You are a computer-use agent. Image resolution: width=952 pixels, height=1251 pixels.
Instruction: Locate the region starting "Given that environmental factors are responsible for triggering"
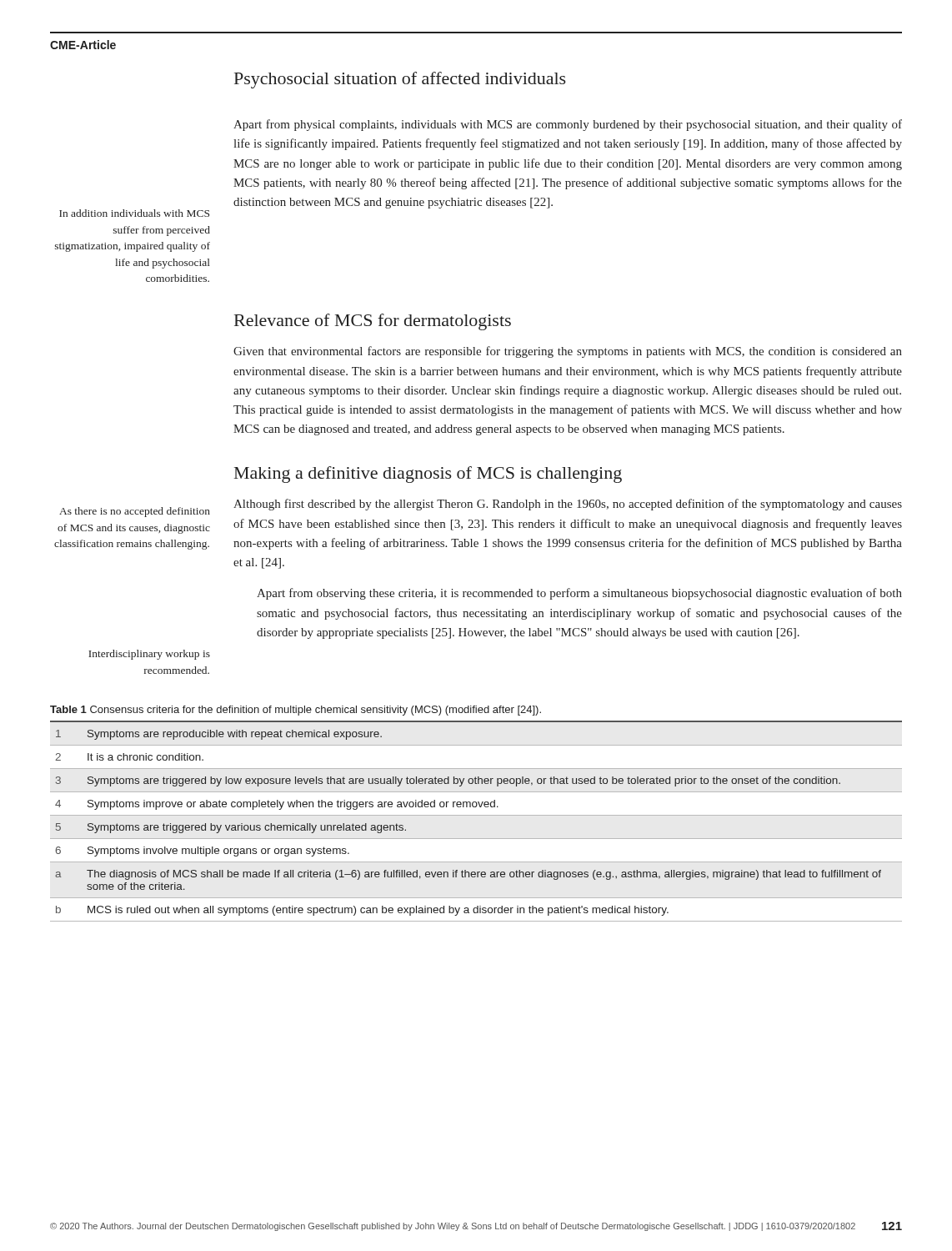coord(568,390)
